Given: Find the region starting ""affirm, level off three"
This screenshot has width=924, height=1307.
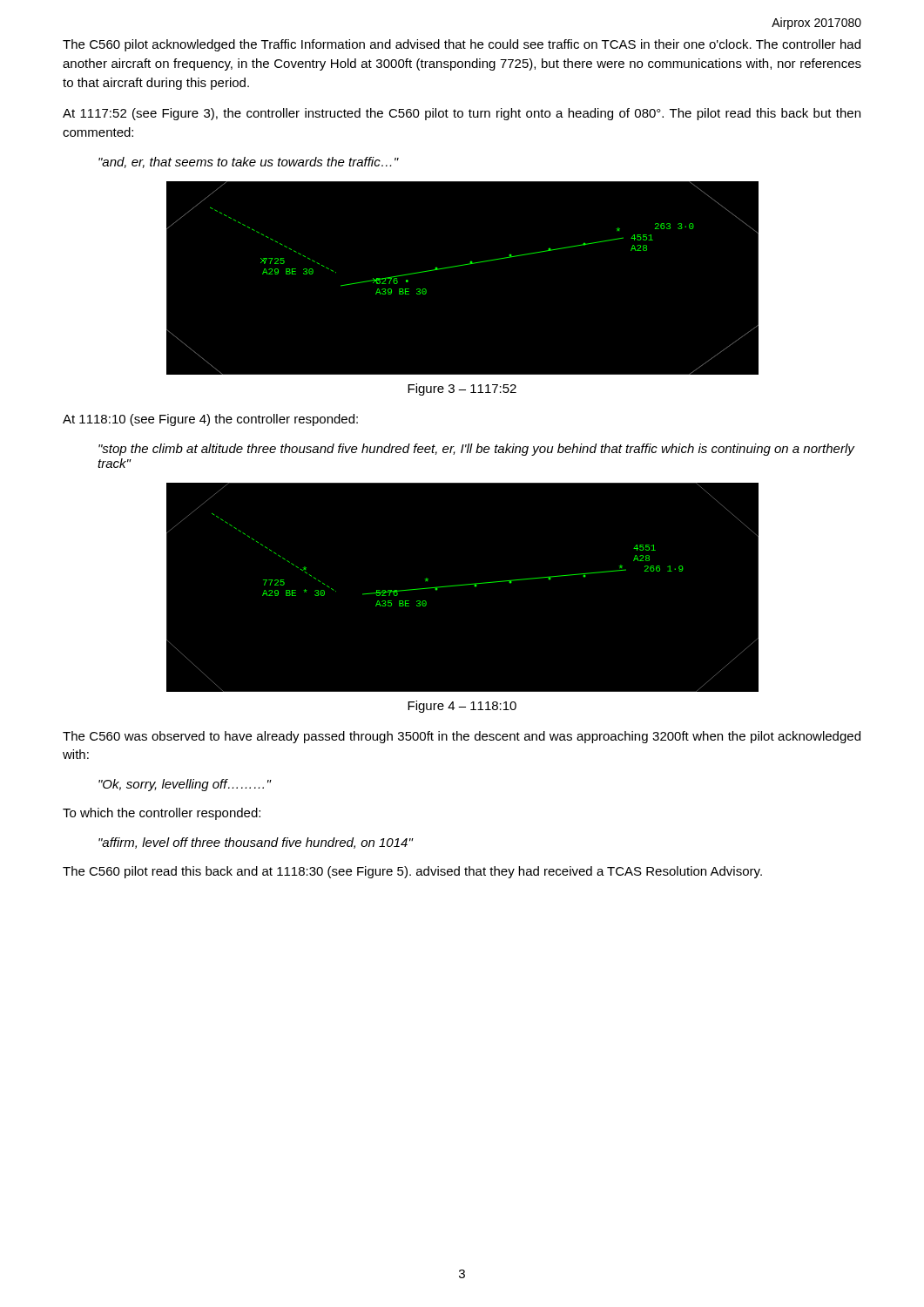Looking at the screenshot, I should click(x=255, y=842).
